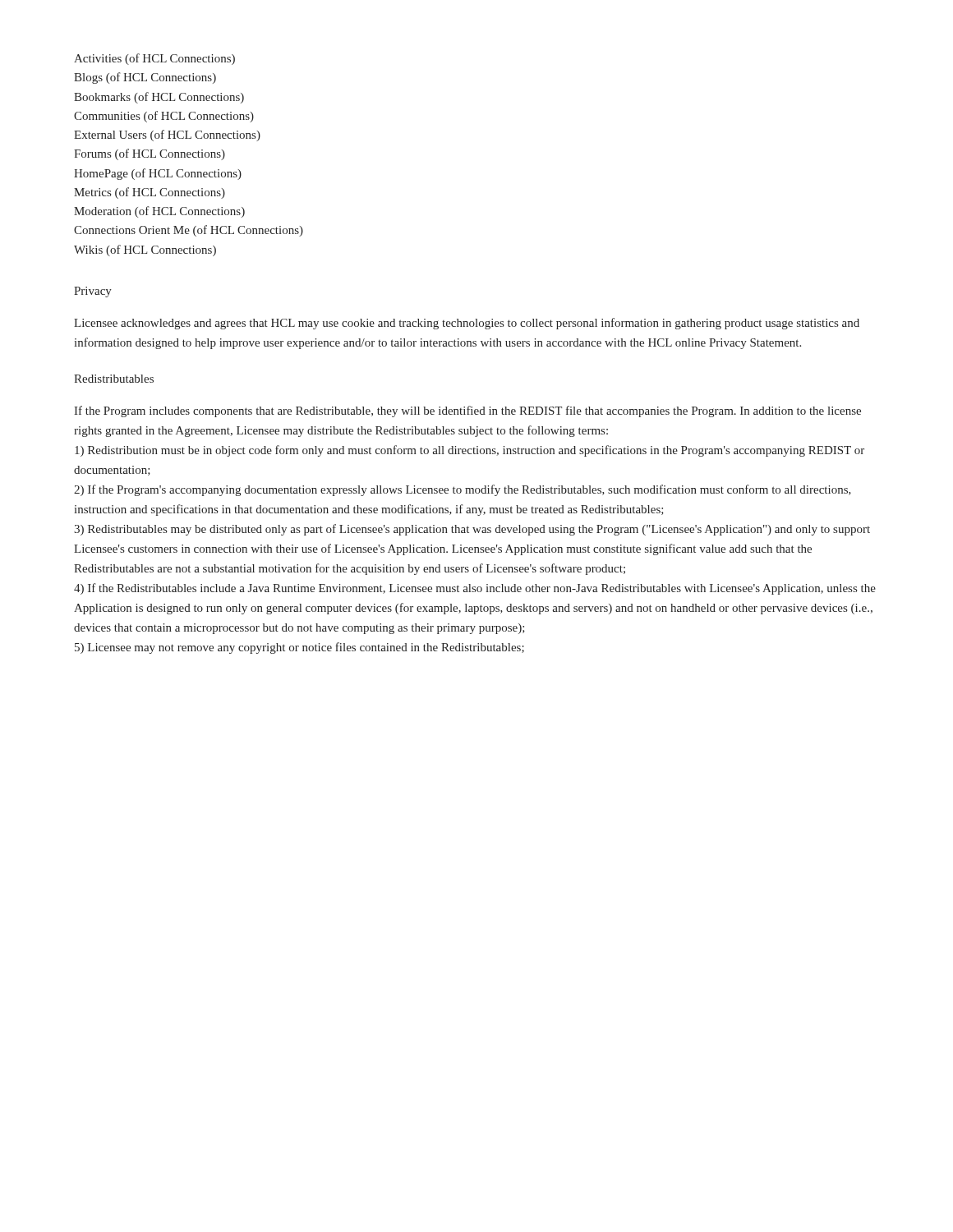The width and height of the screenshot is (953, 1232).
Task: Point to "Blogs (of HCL Connections)"
Action: point(145,78)
